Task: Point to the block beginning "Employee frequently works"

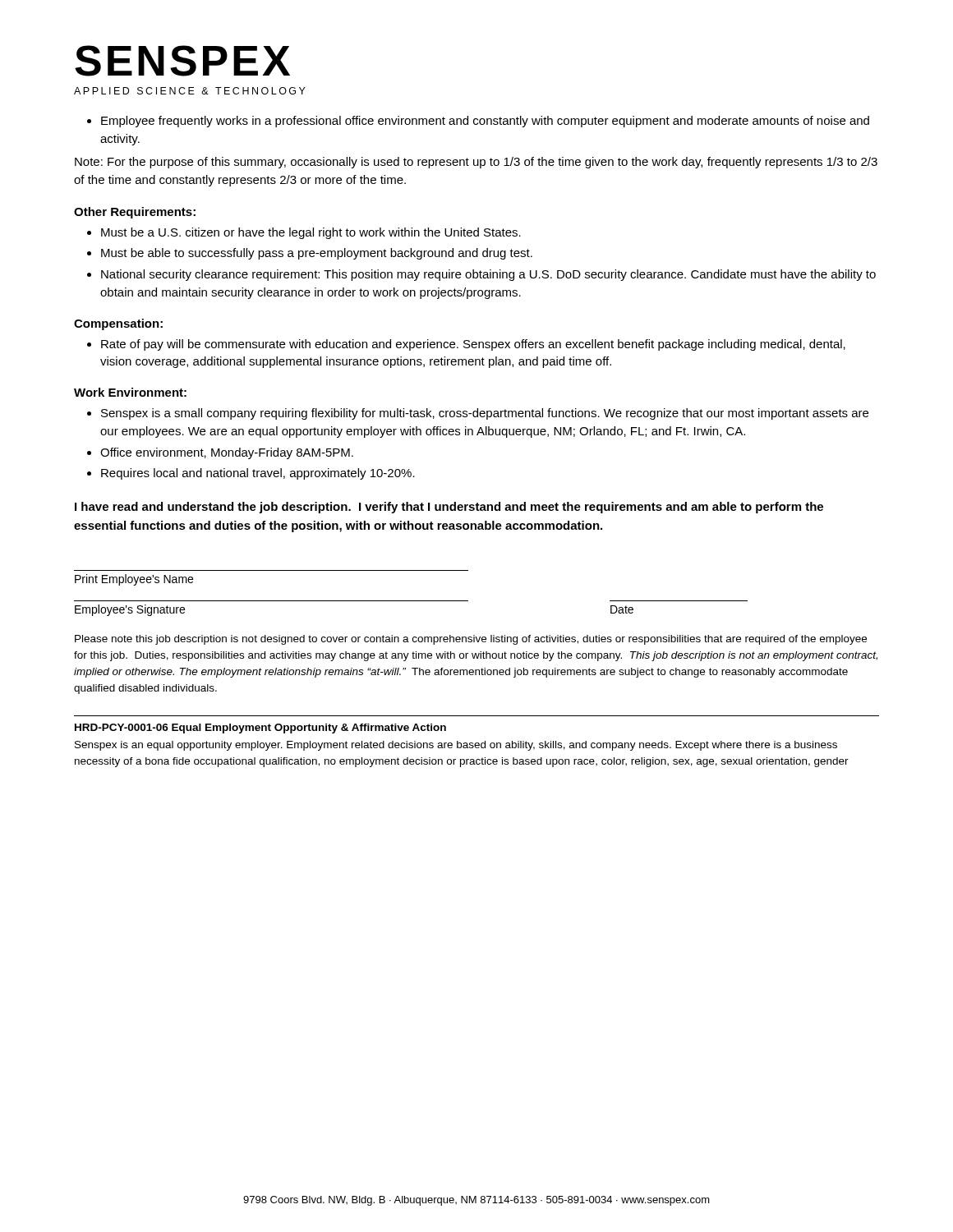Action: 476,130
